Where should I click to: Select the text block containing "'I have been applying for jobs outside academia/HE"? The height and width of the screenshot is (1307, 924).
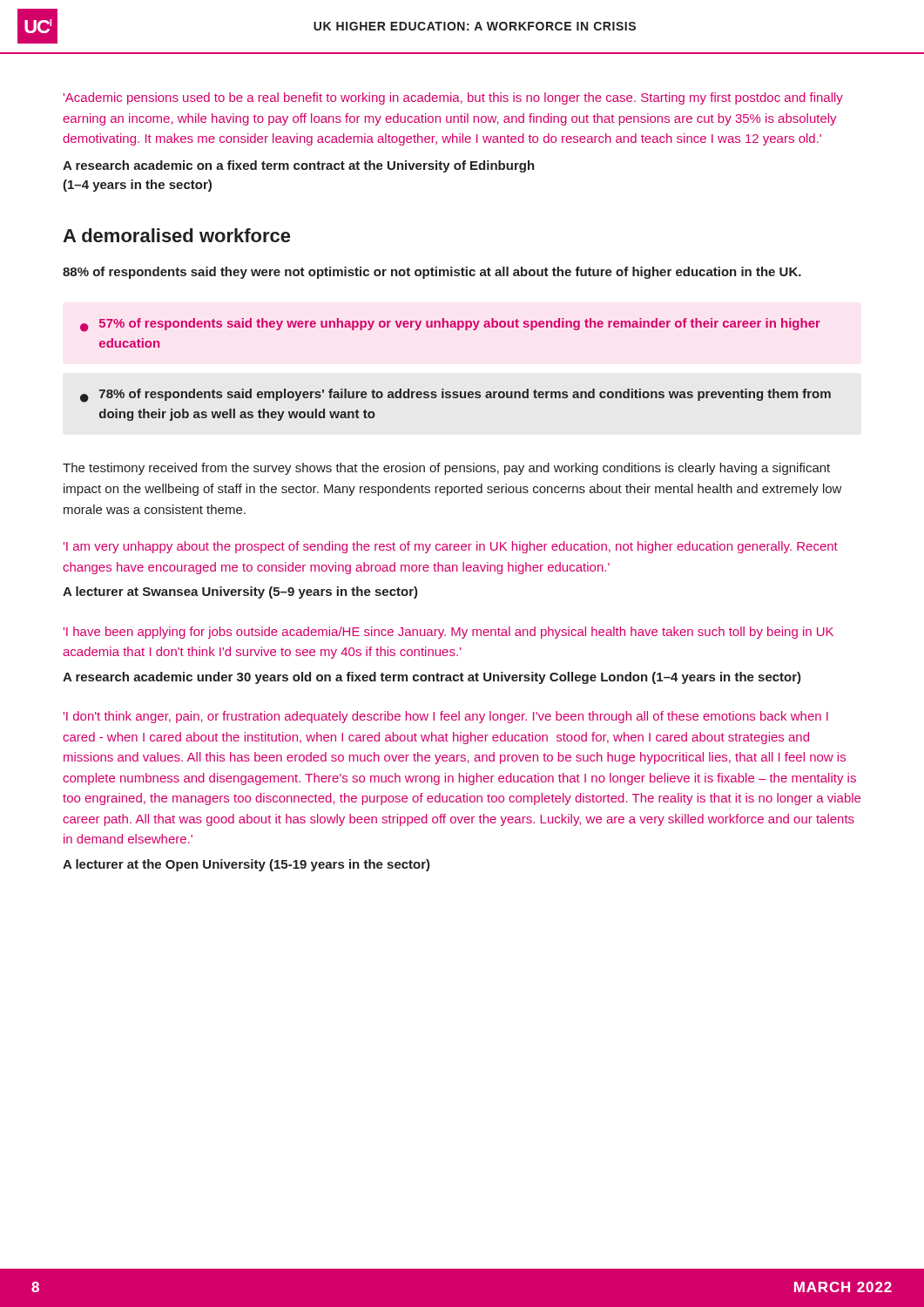448,641
